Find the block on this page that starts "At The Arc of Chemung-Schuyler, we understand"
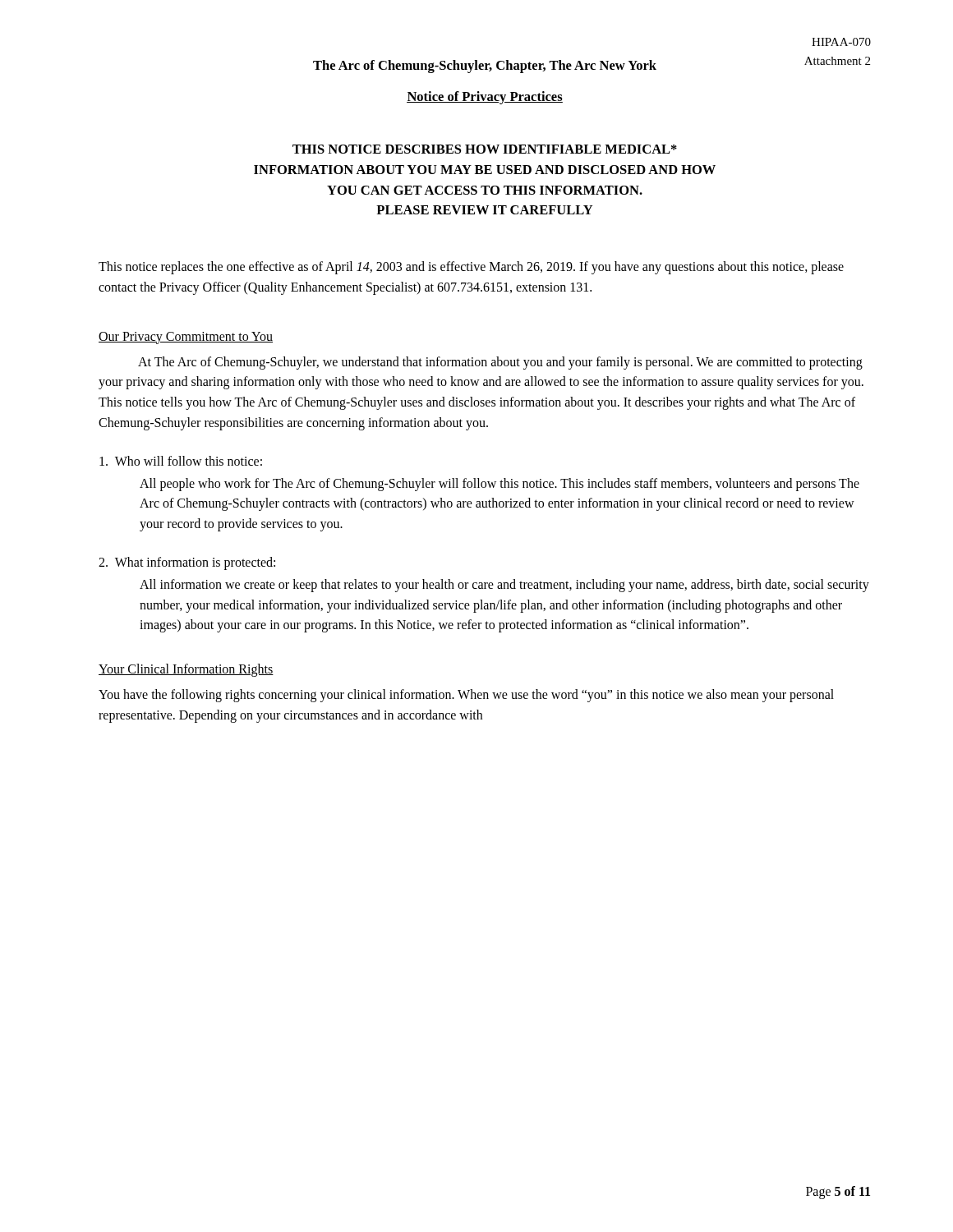Image resolution: width=953 pixels, height=1232 pixels. pos(481,392)
